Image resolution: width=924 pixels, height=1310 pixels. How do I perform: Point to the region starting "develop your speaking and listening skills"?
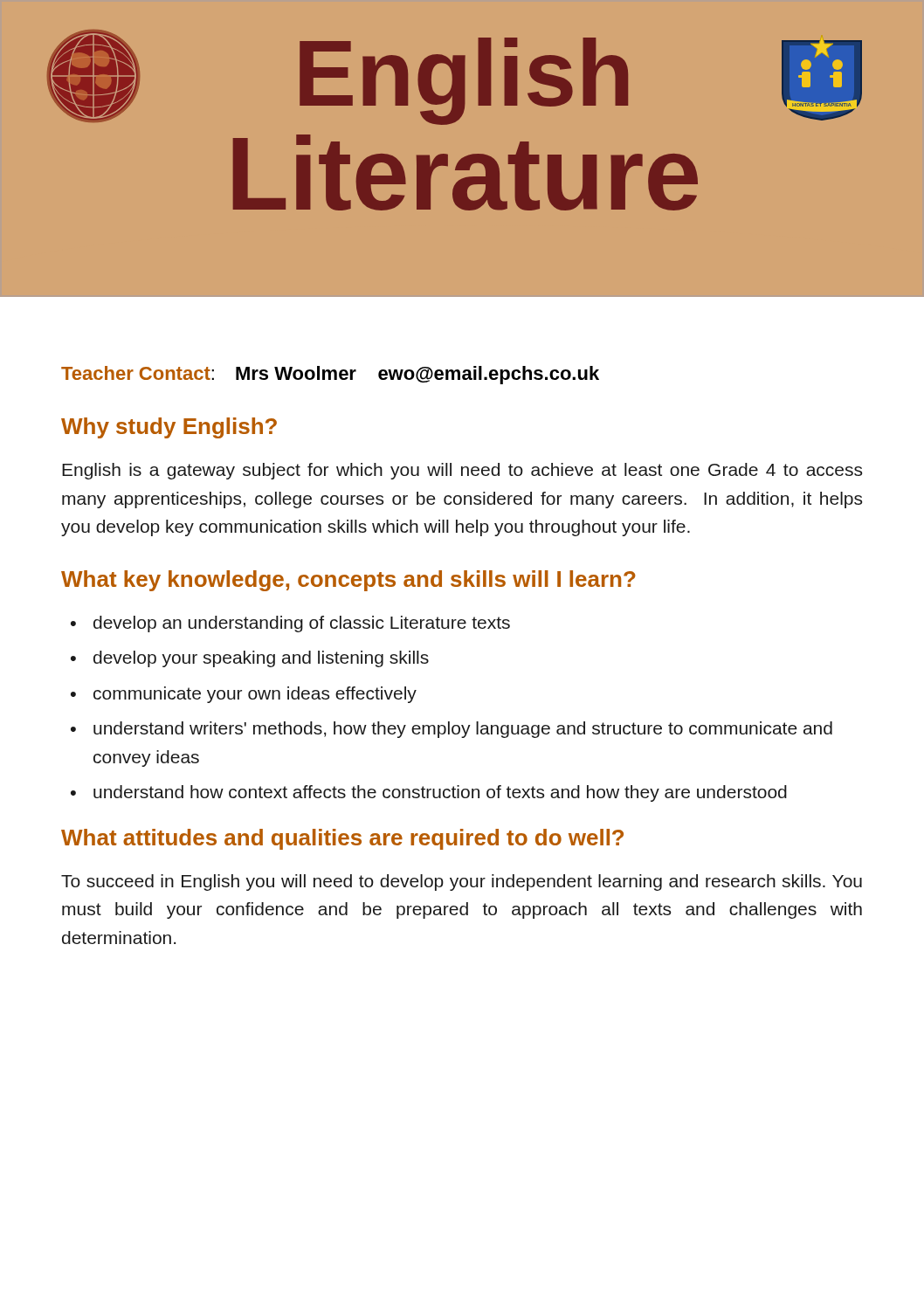[x=261, y=657]
